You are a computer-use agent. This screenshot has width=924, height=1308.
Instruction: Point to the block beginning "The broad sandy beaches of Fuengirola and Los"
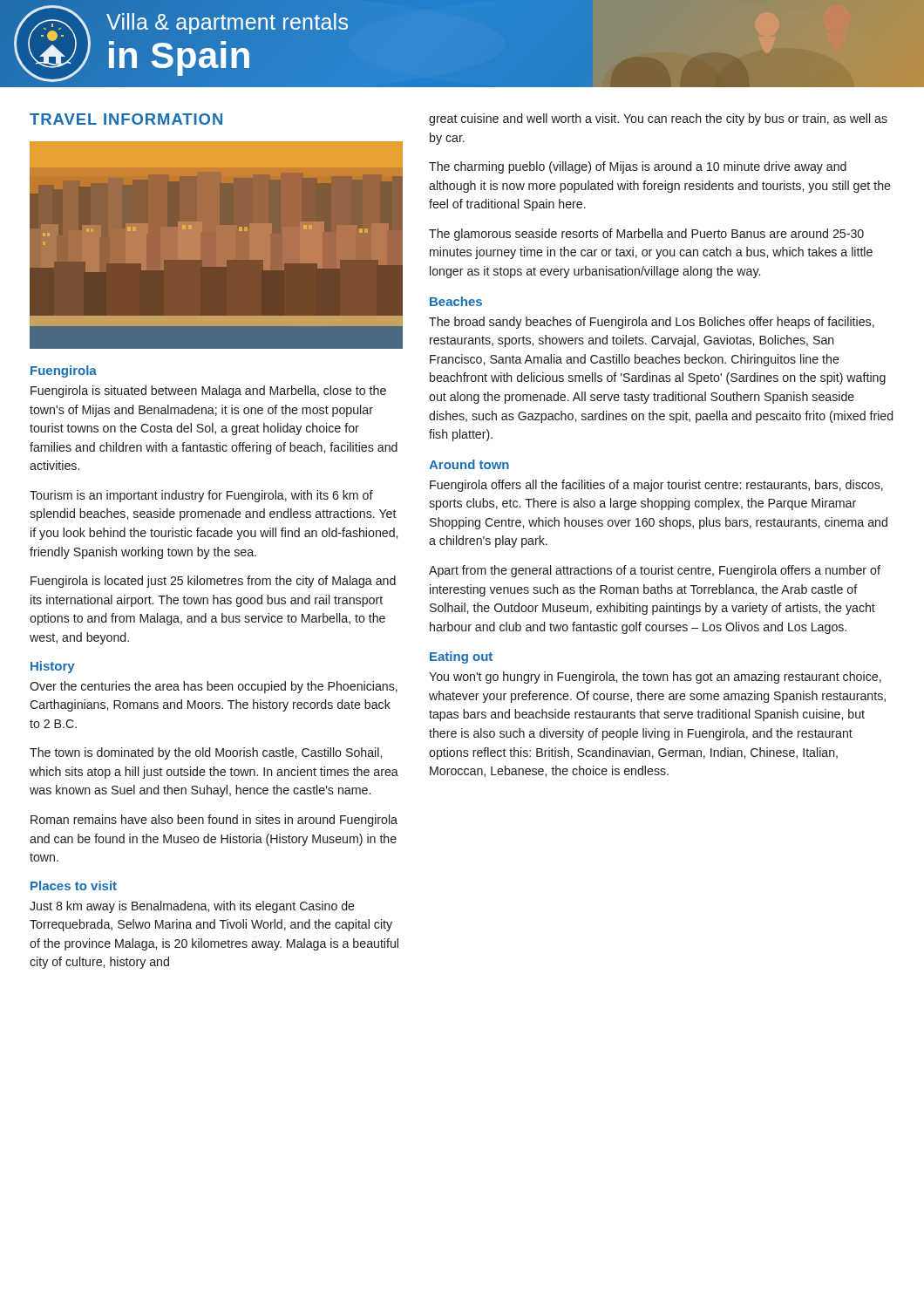click(x=661, y=378)
